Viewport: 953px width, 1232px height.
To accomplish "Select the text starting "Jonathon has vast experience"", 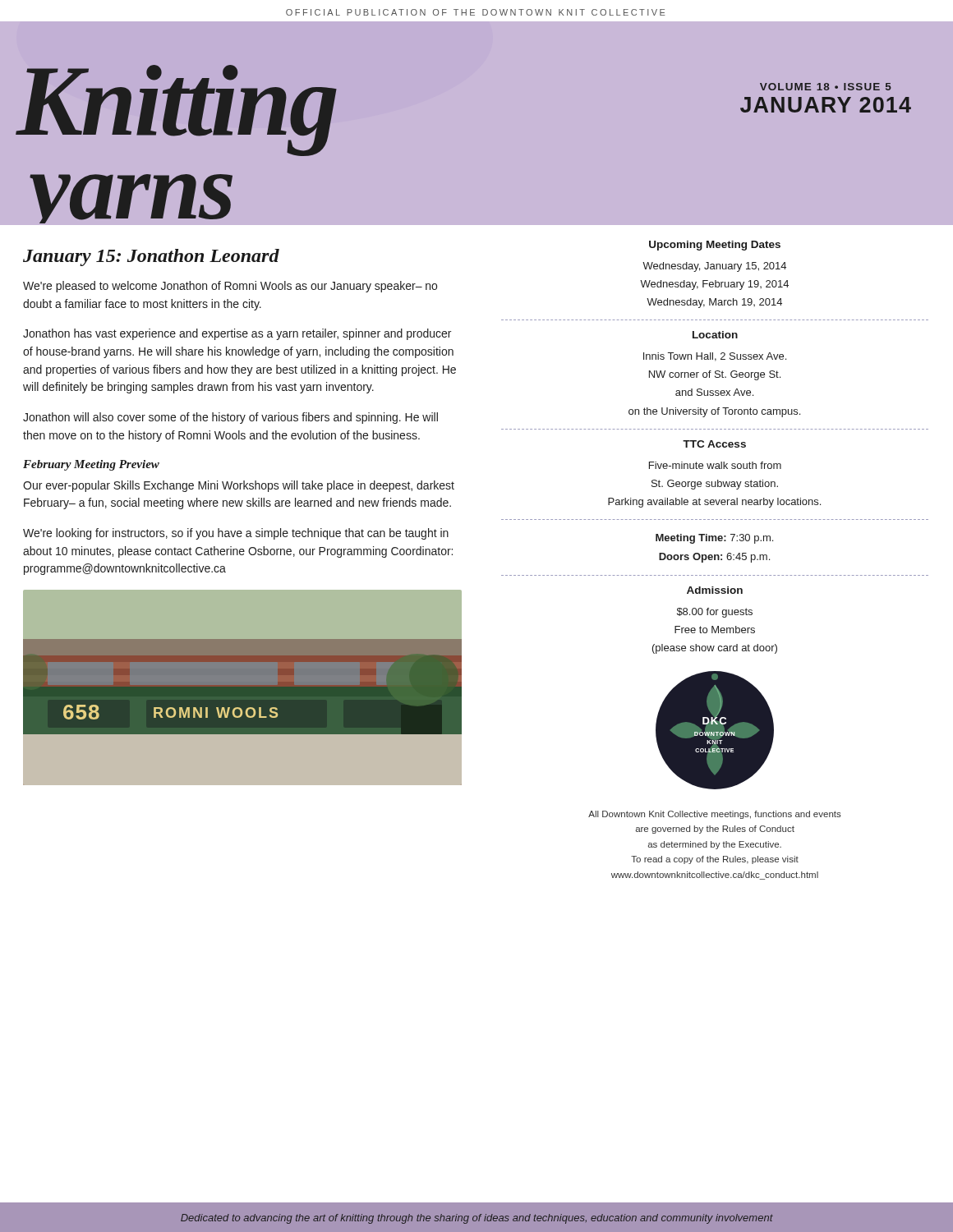I will tap(240, 360).
